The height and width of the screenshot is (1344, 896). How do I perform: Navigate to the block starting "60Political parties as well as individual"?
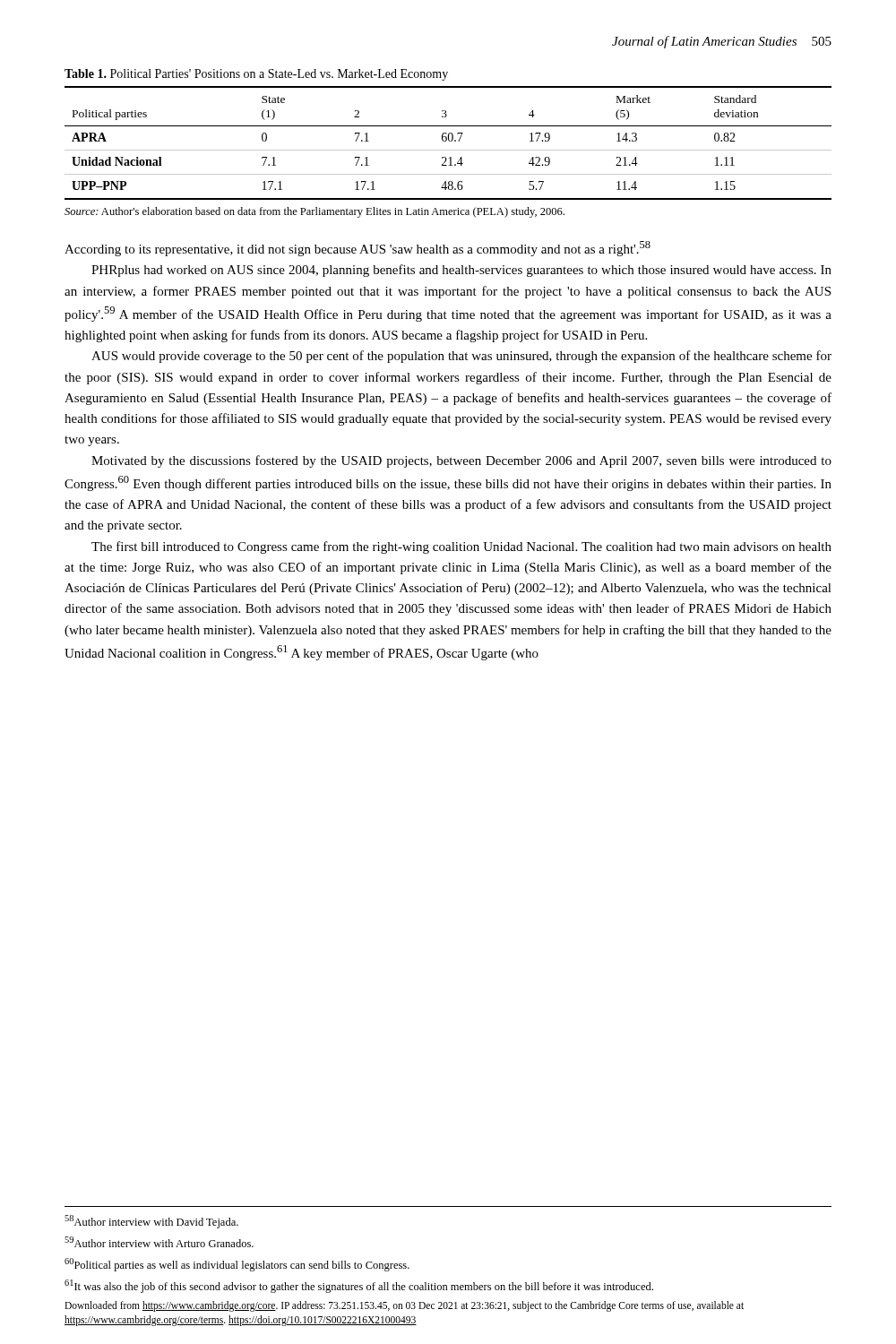[237, 1264]
